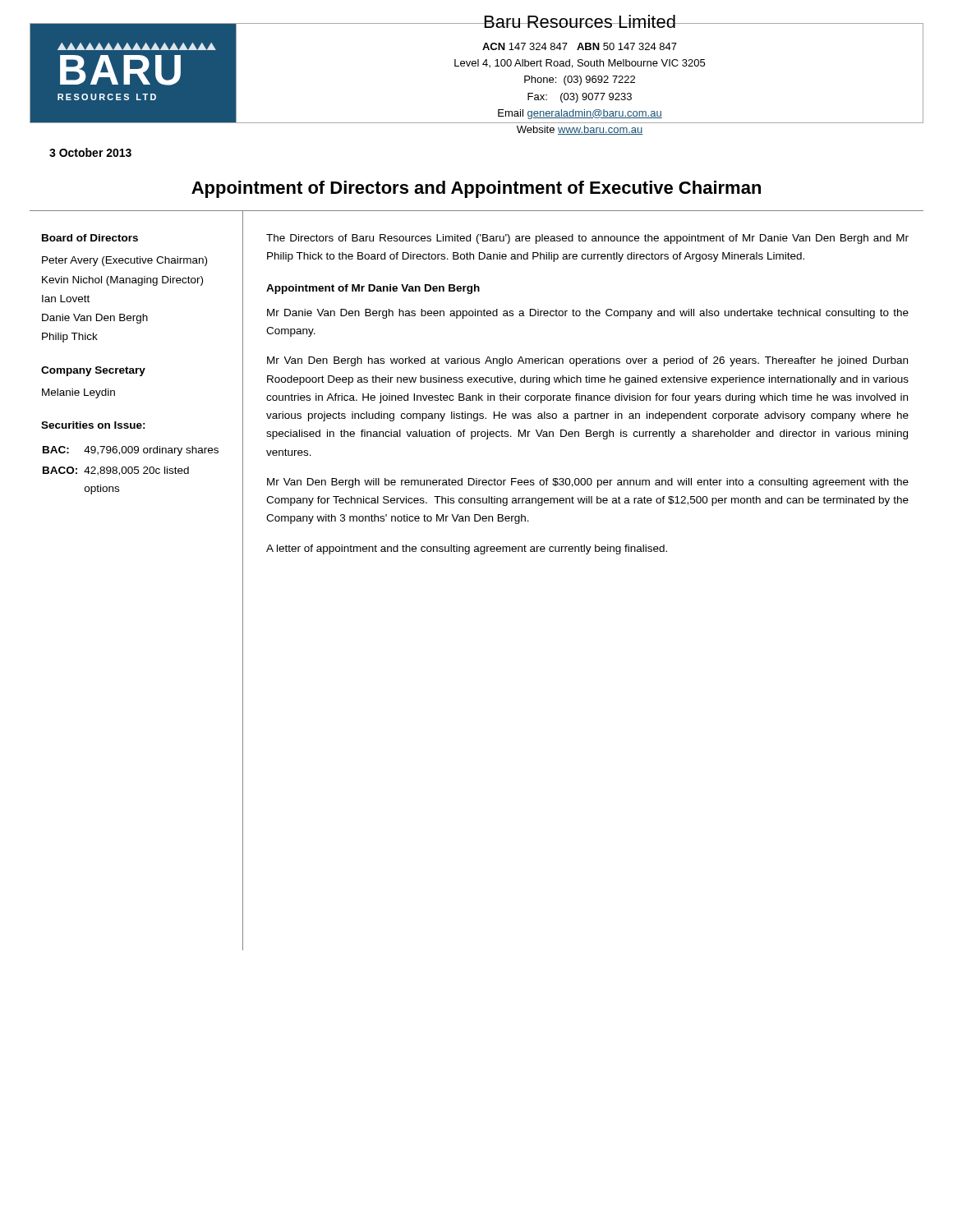Where does it say "Board of Directors"?
The width and height of the screenshot is (953, 1232).
click(x=90, y=238)
